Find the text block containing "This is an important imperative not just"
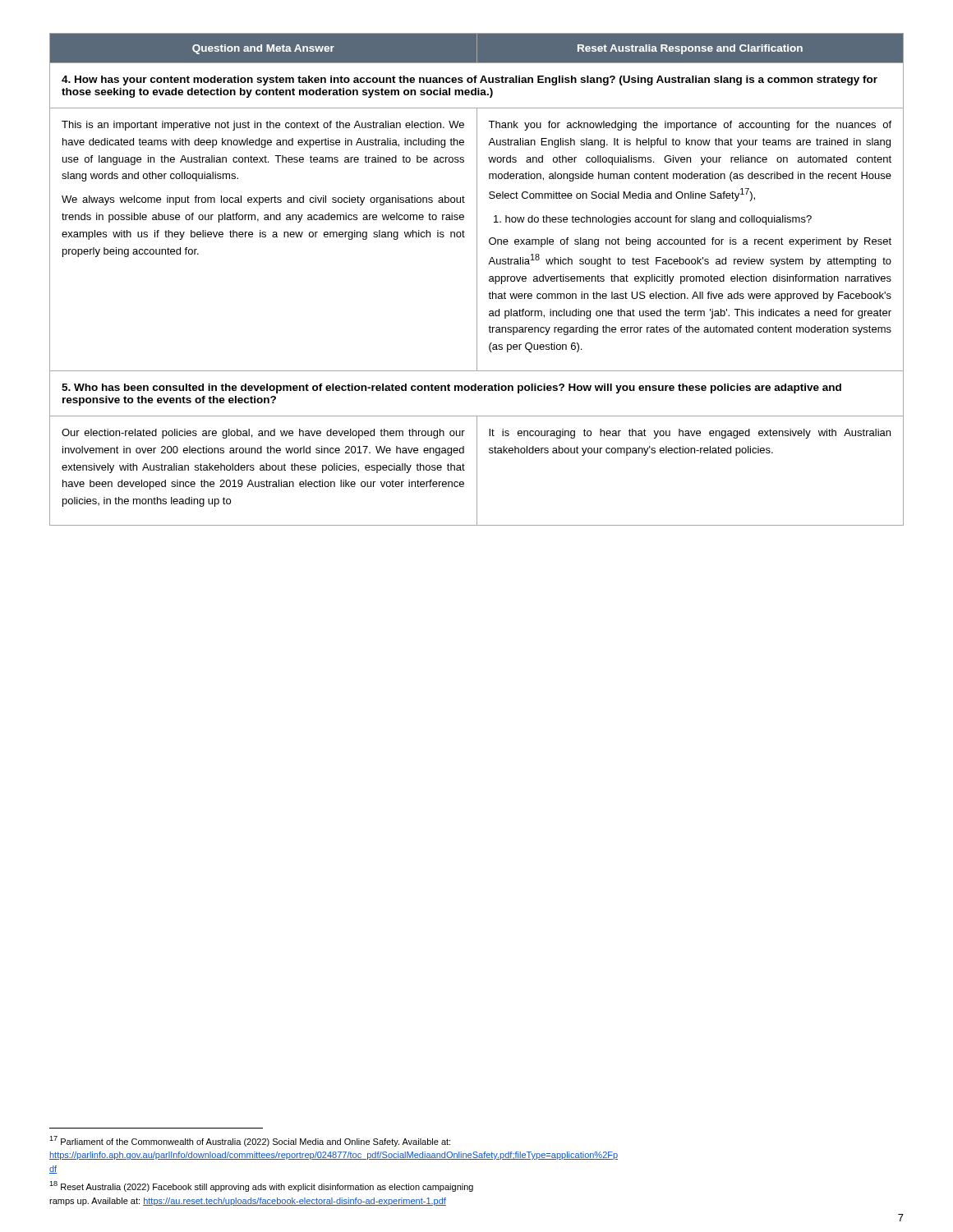 [x=263, y=188]
